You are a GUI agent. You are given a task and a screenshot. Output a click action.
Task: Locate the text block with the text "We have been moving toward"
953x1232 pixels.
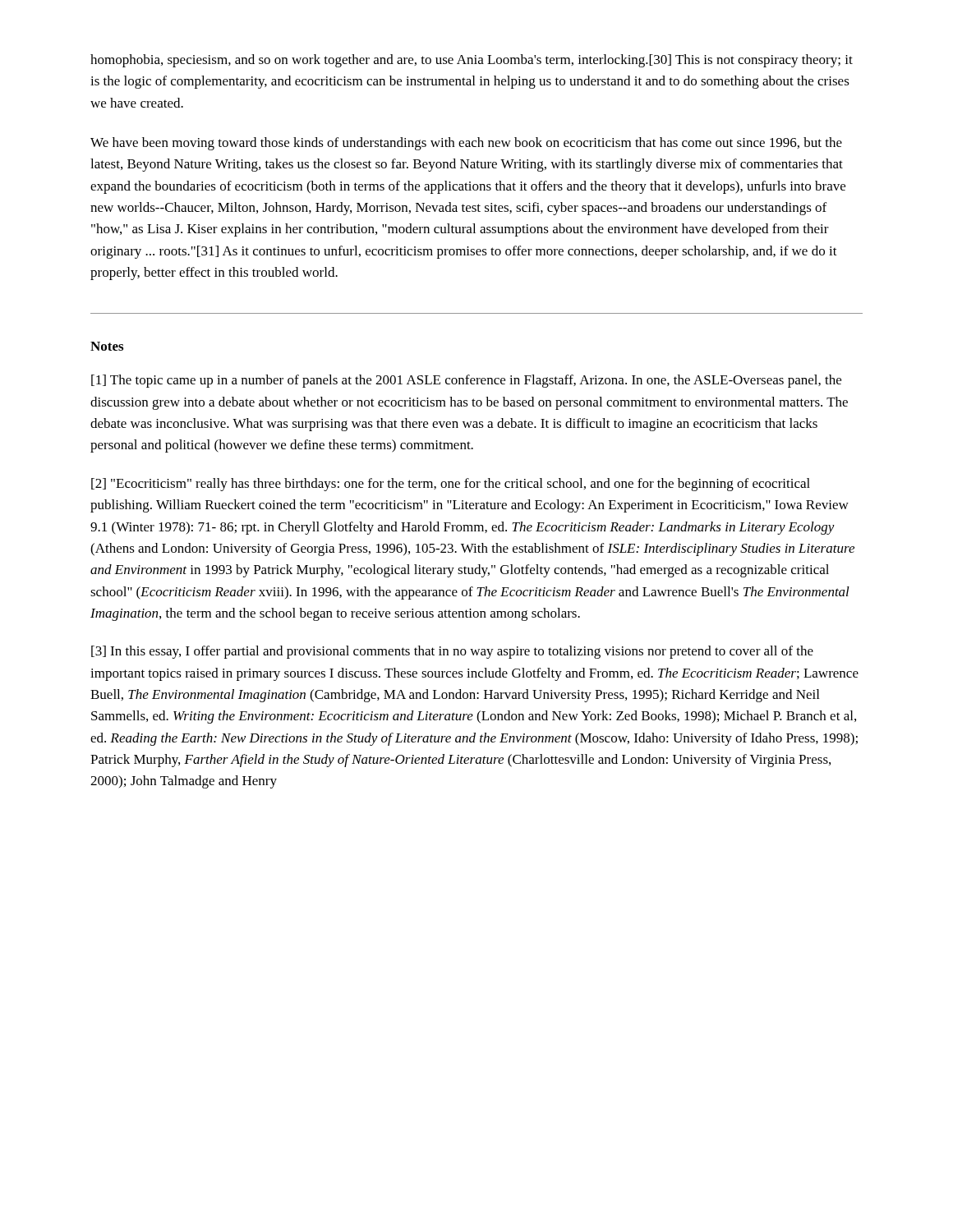click(x=468, y=207)
